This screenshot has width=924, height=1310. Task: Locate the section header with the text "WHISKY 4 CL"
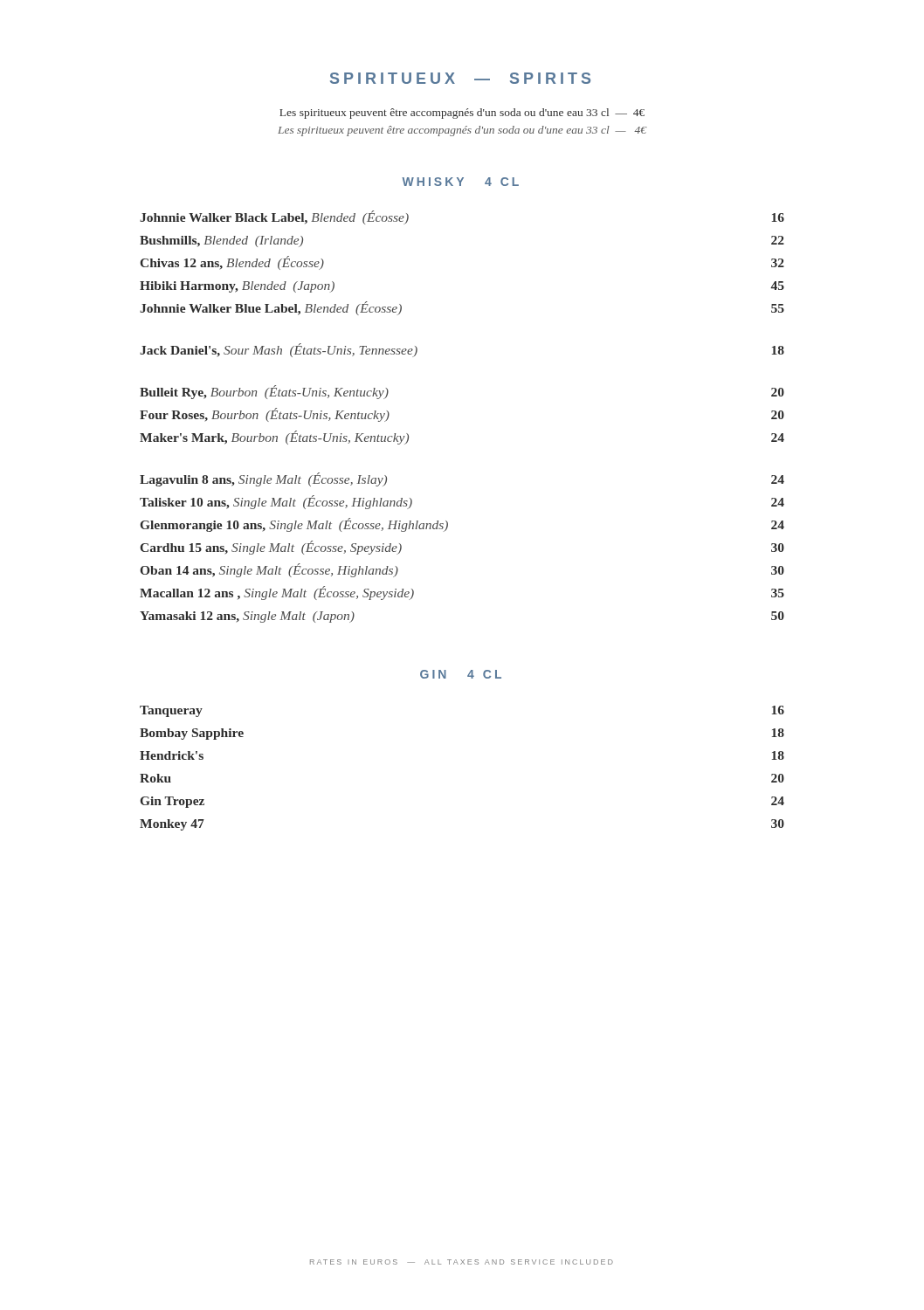pyautogui.click(x=462, y=181)
